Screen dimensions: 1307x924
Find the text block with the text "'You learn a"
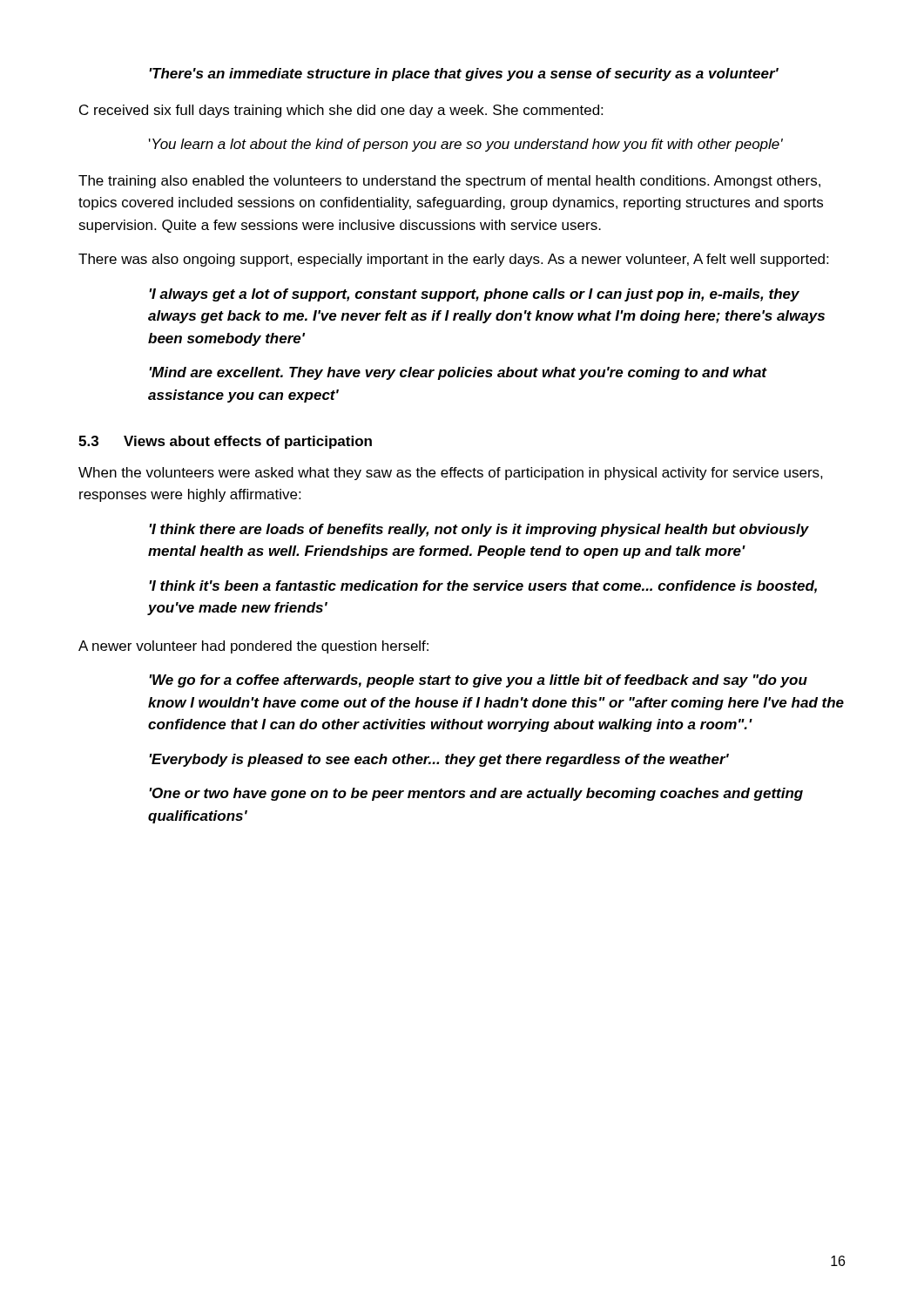coord(497,144)
